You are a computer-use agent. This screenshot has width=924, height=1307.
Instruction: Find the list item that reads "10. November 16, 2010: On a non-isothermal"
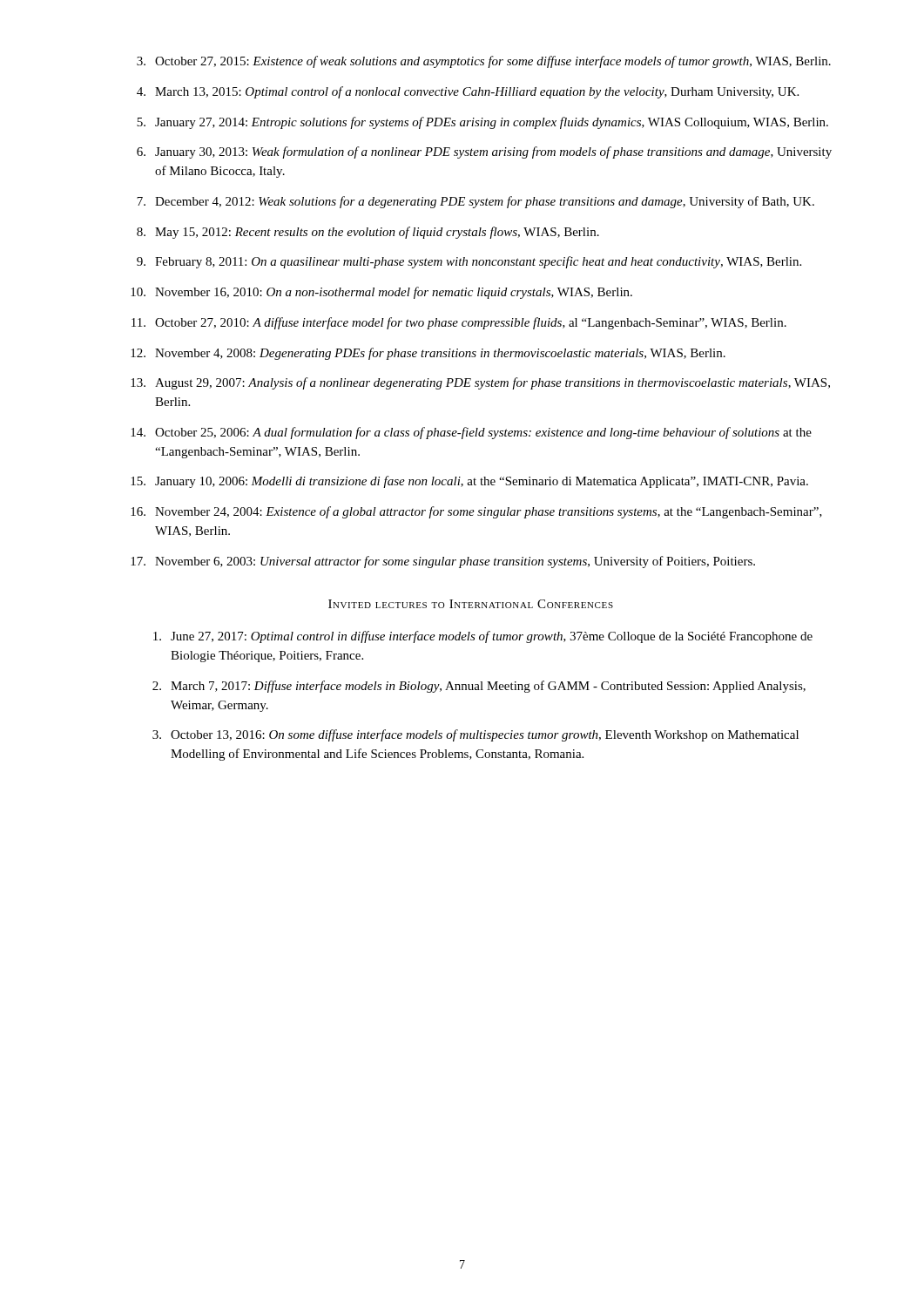pos(471,293)
